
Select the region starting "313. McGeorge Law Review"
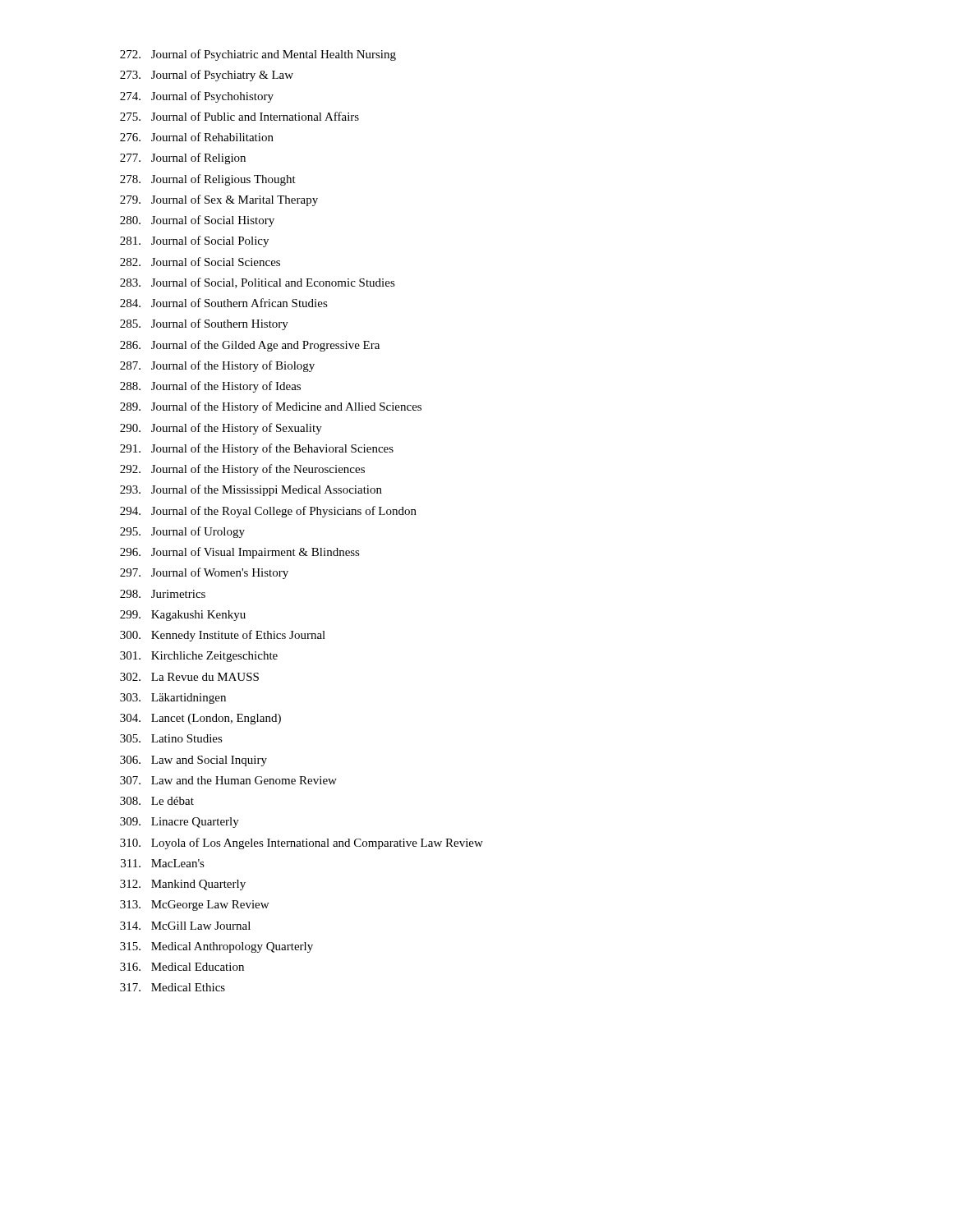[188, 905]
